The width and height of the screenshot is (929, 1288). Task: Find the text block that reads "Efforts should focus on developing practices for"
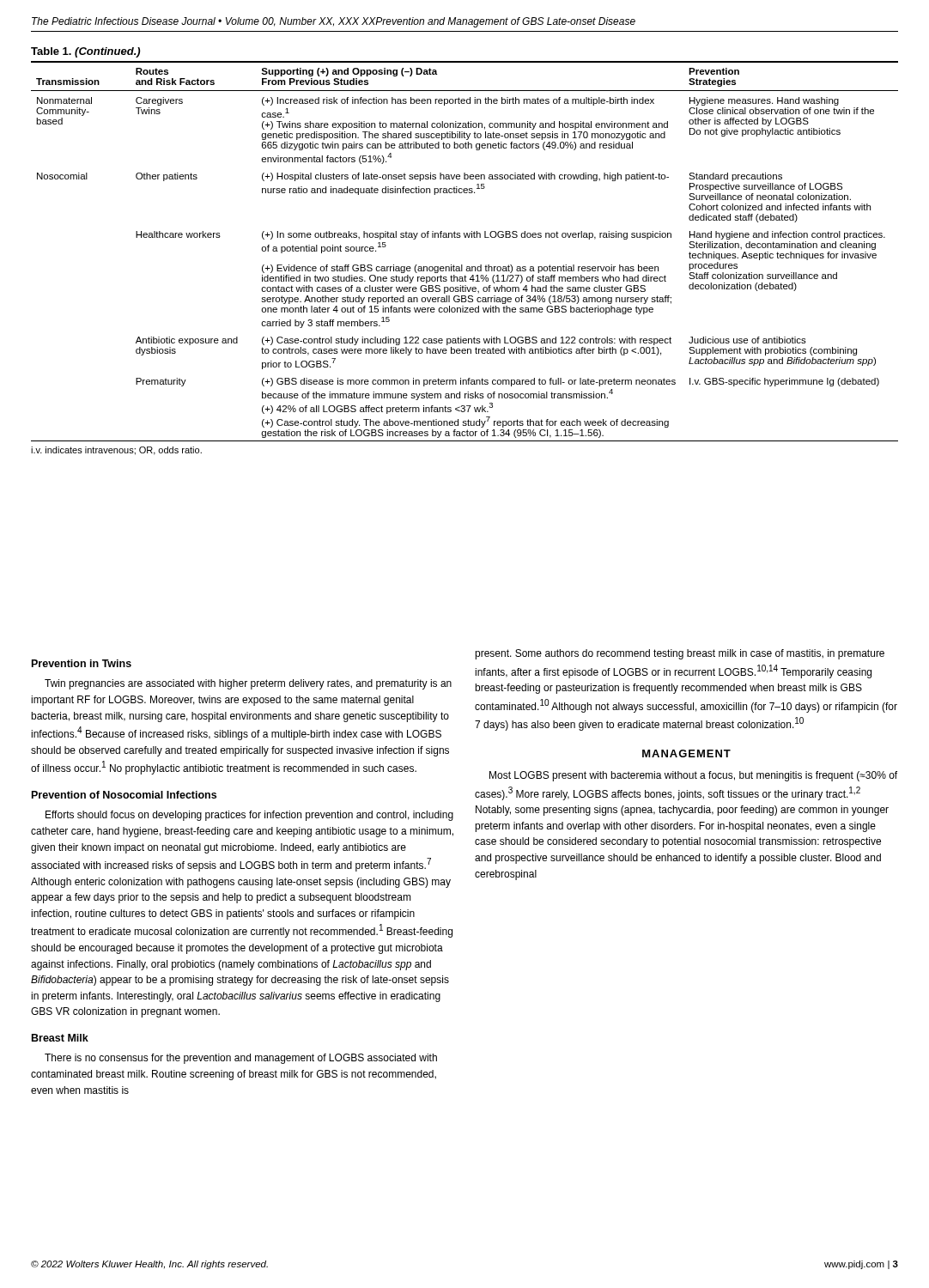[243, 914]
